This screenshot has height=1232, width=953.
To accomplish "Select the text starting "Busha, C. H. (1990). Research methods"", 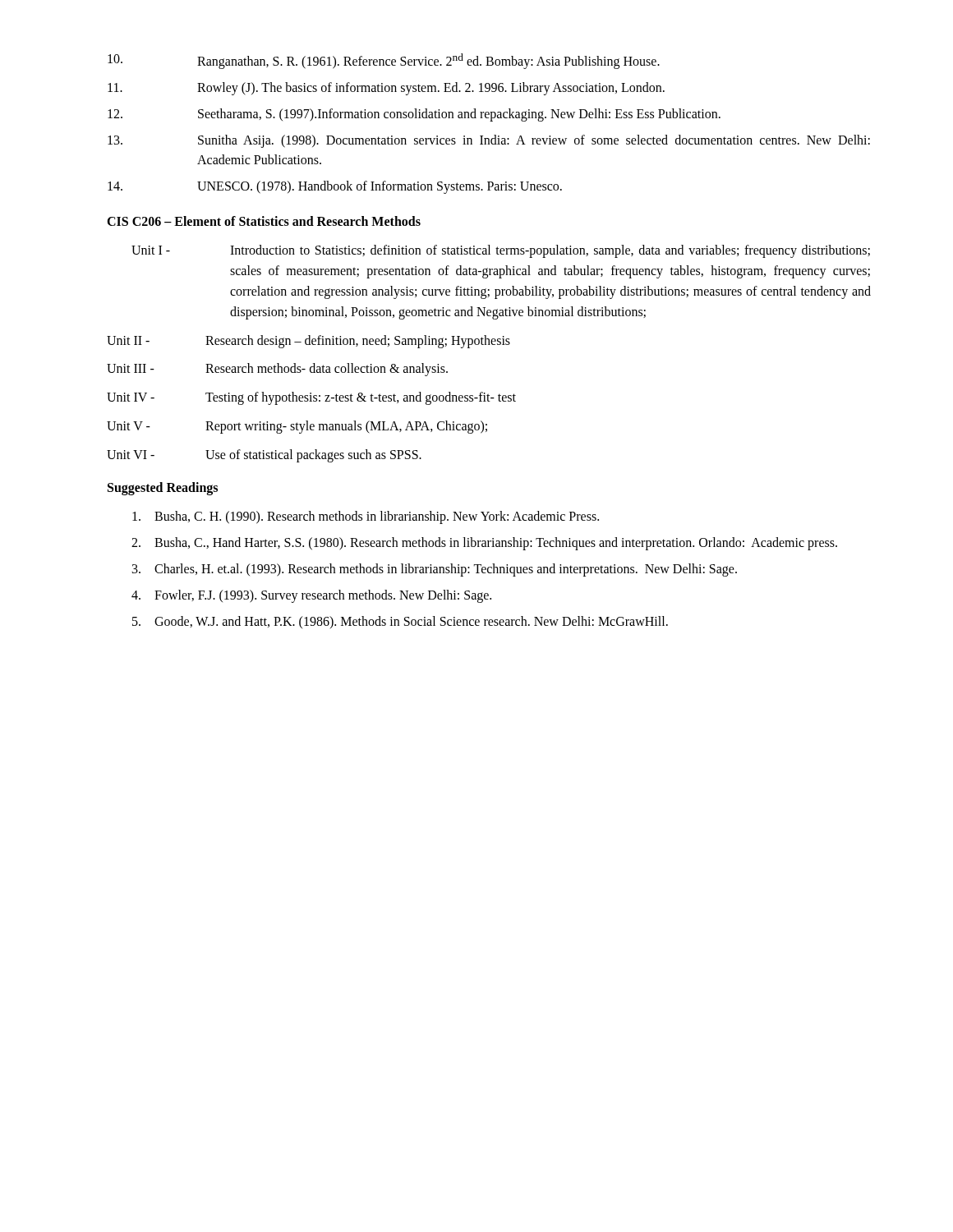I will tap(501, 516).
